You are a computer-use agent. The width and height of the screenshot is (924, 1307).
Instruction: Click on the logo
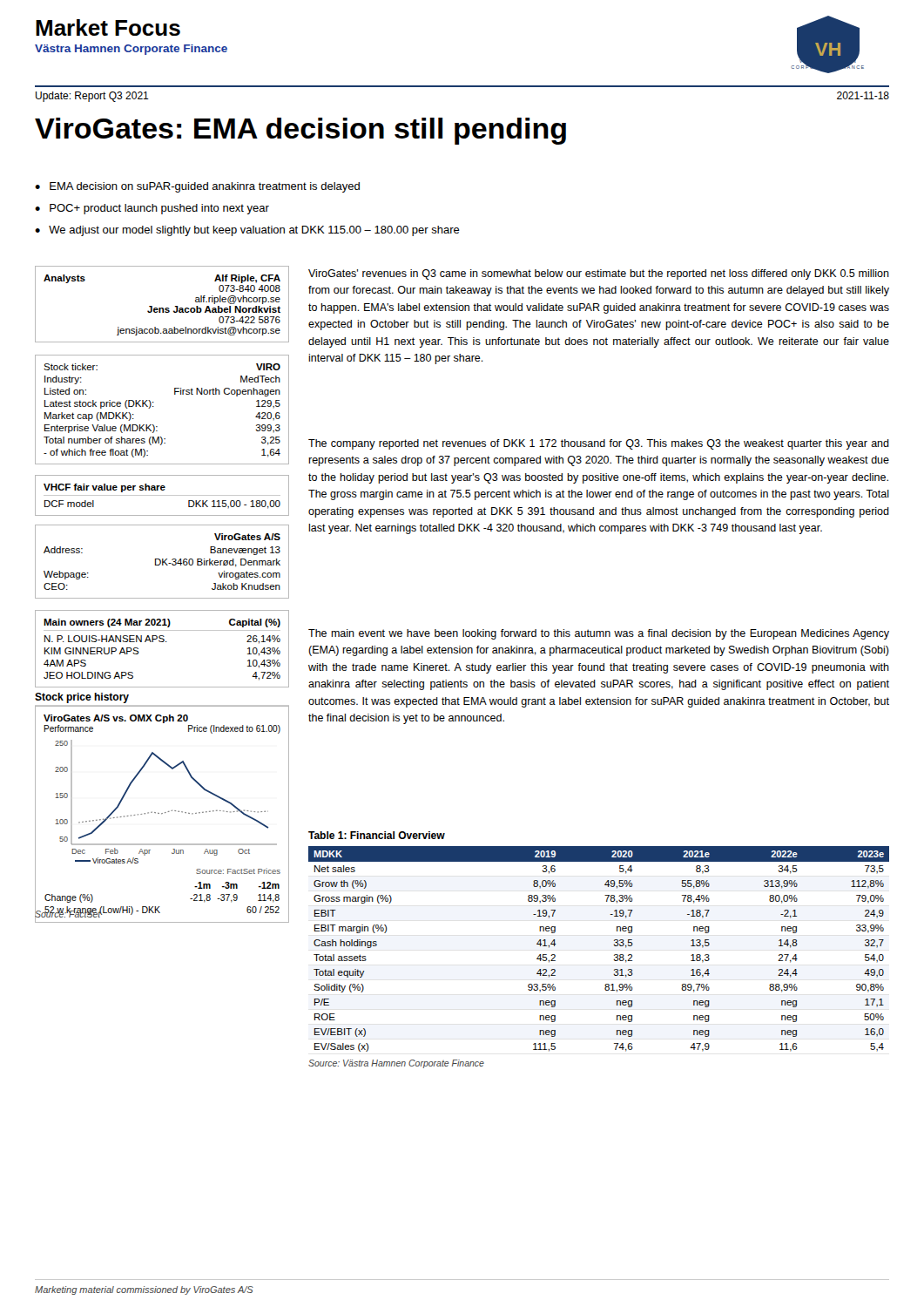[828, 45]
